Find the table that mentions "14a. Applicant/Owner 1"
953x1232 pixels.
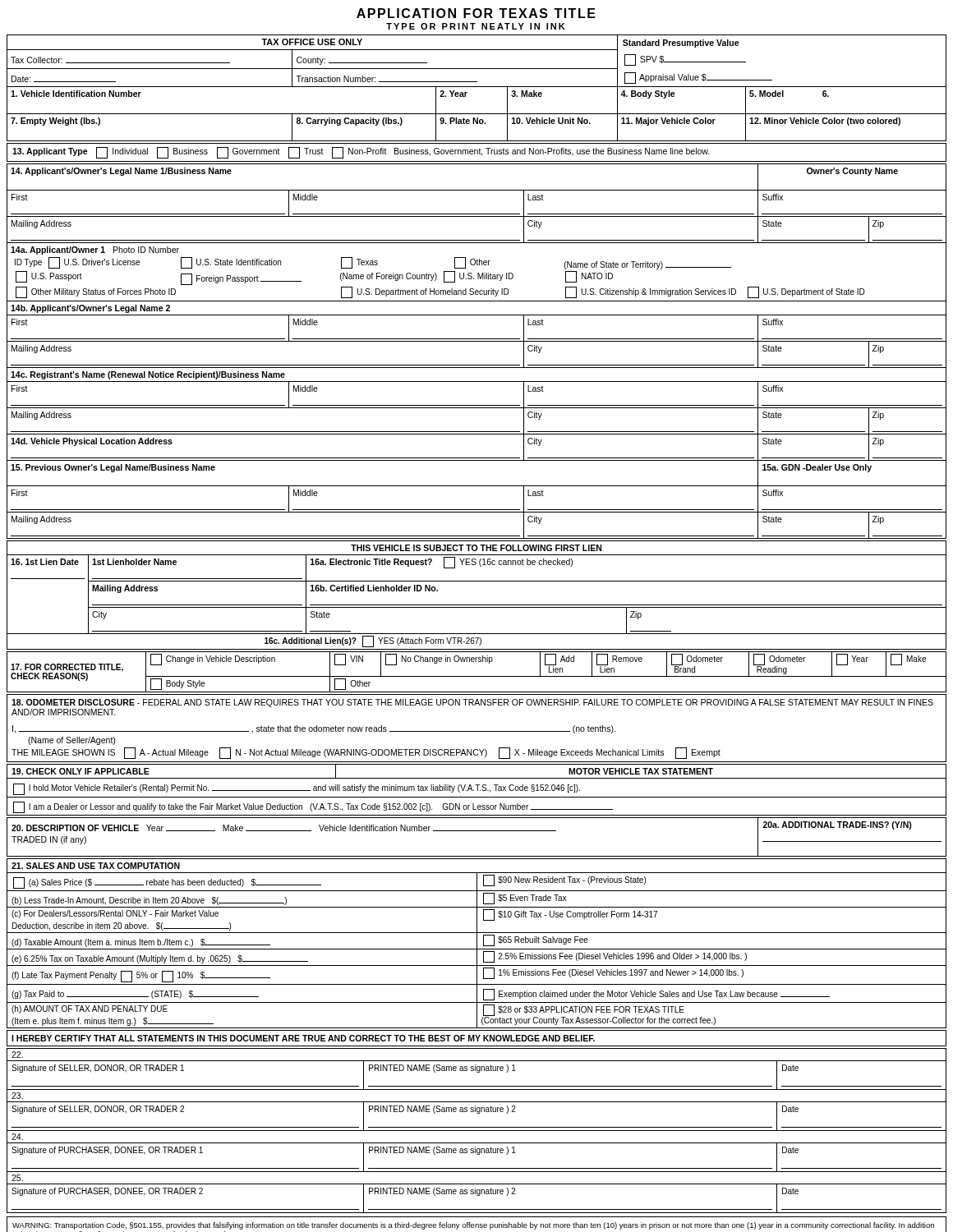[476, 351]
